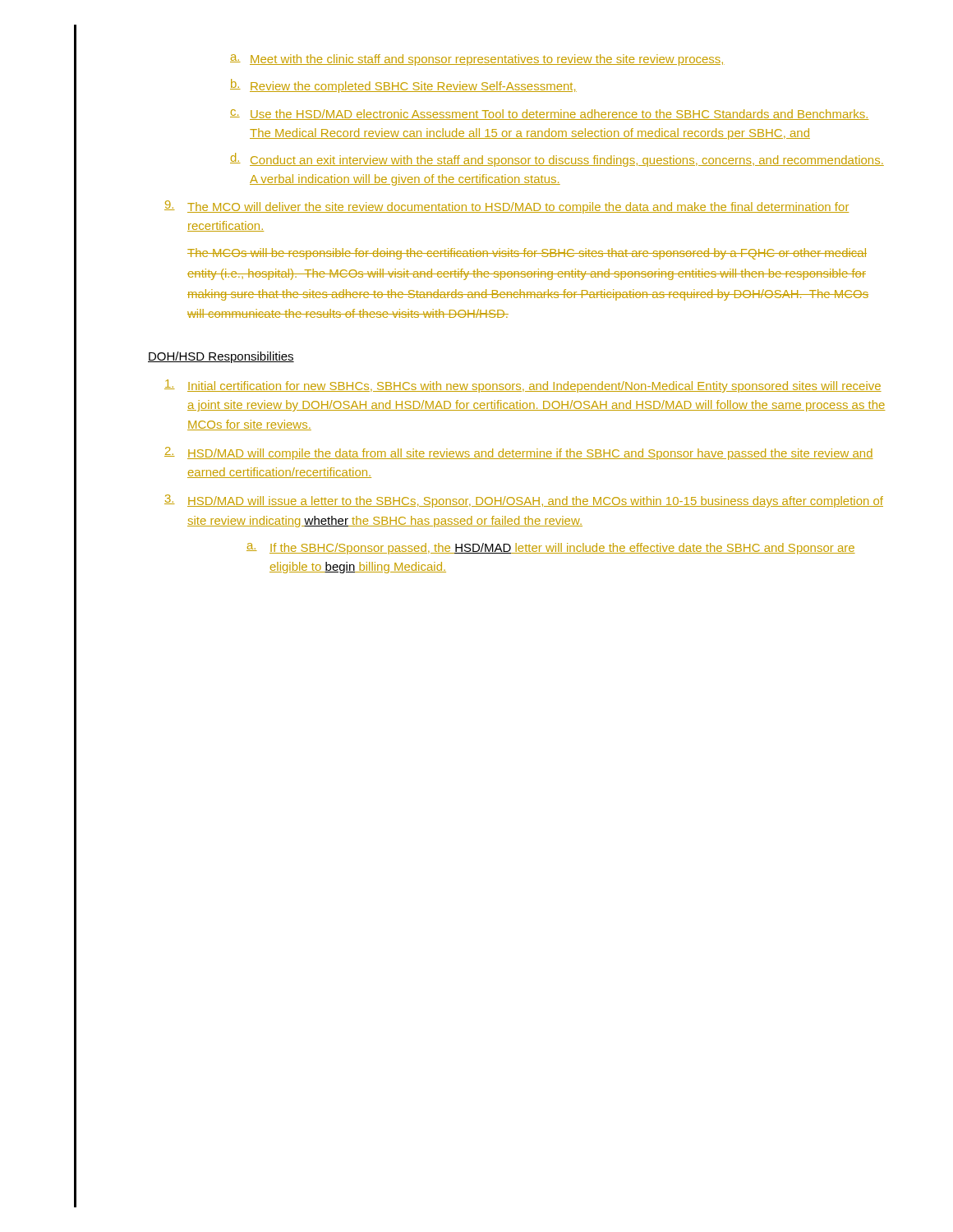Click on the text block that says "The MCOs will be"

[x=528, y=283]
